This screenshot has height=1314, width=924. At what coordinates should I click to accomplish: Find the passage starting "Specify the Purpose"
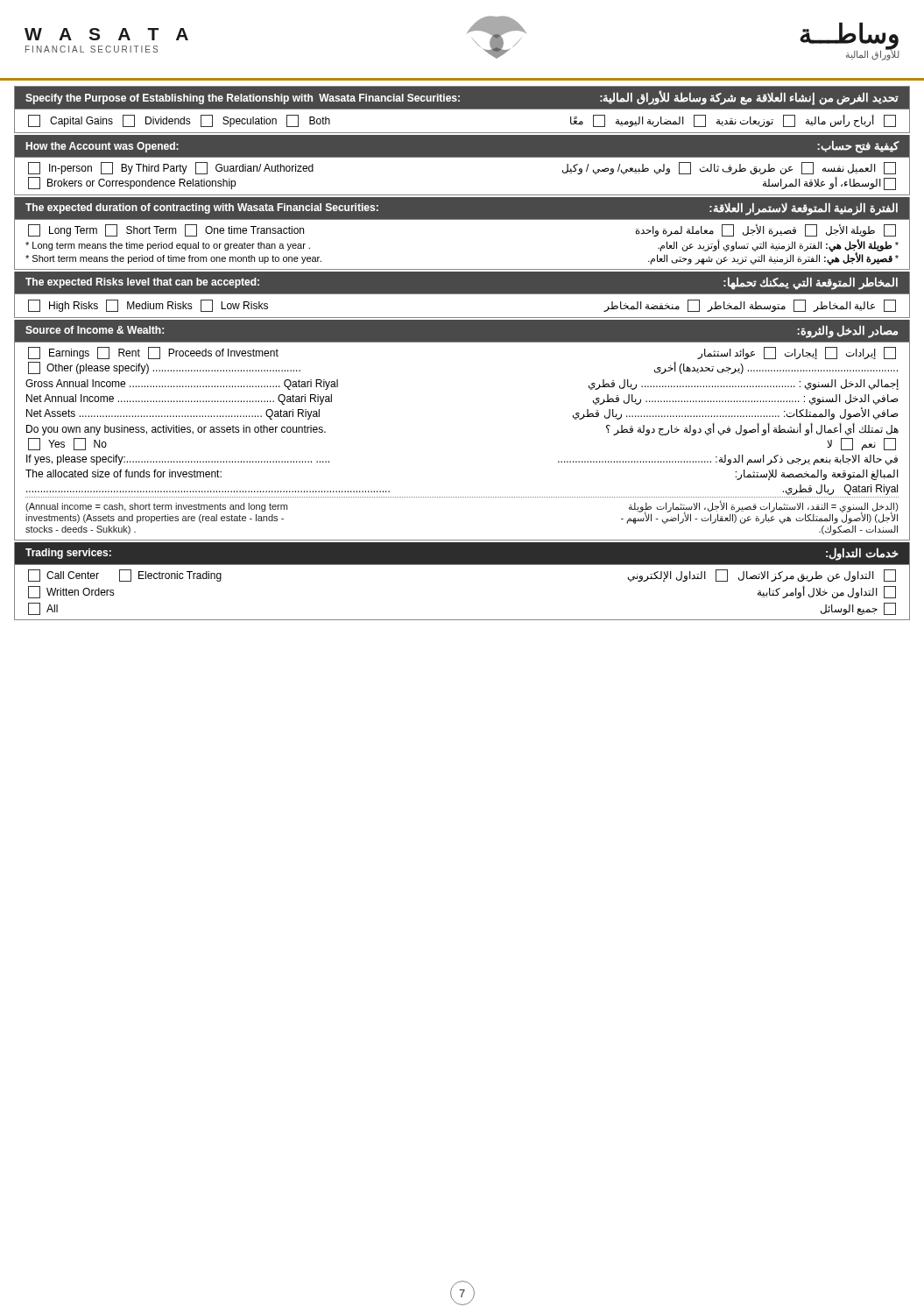point(462,98)
